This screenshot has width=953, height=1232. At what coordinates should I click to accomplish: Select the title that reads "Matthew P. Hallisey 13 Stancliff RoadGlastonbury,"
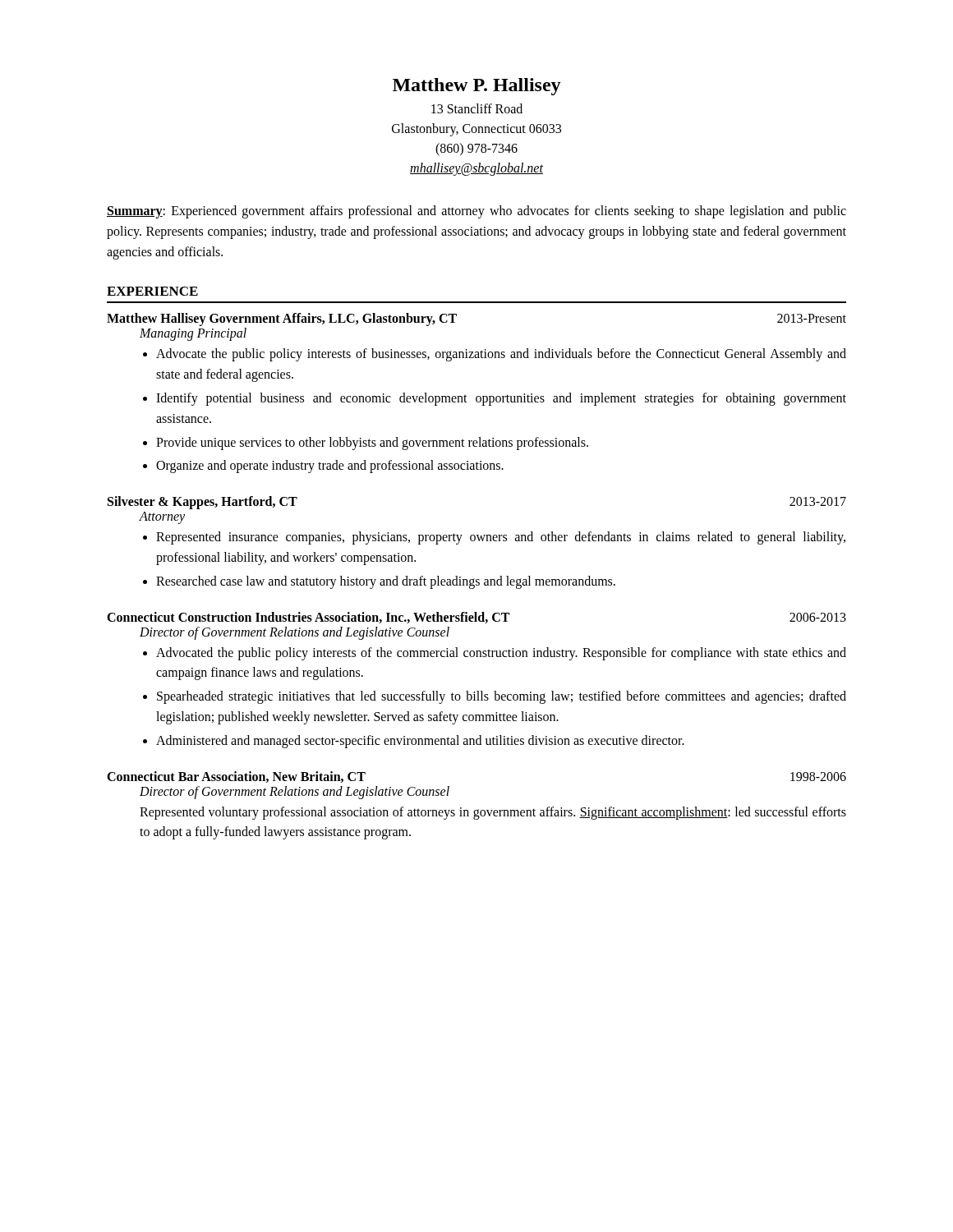coord(476,126)
